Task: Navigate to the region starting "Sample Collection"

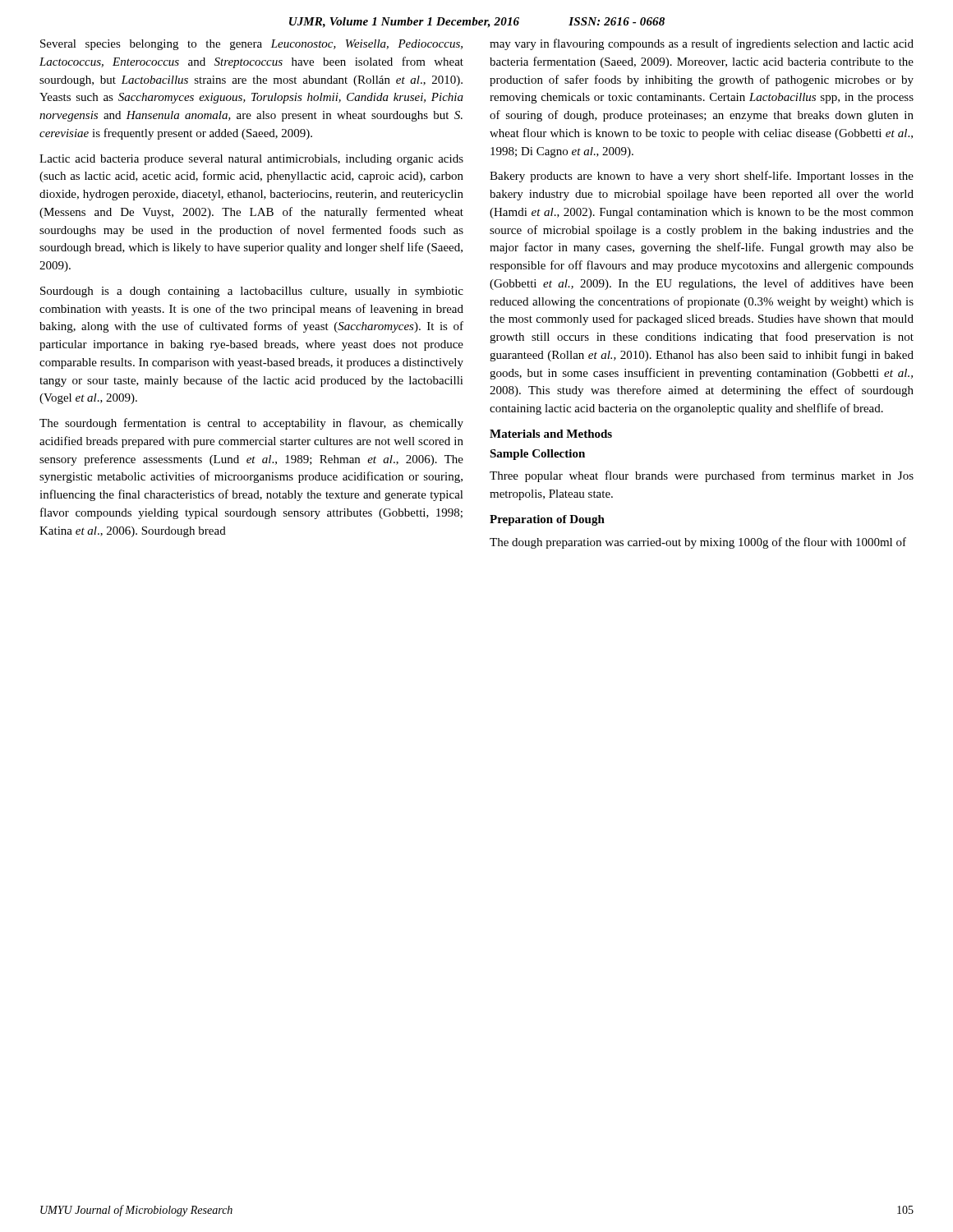Action: [x=537, y=453]
